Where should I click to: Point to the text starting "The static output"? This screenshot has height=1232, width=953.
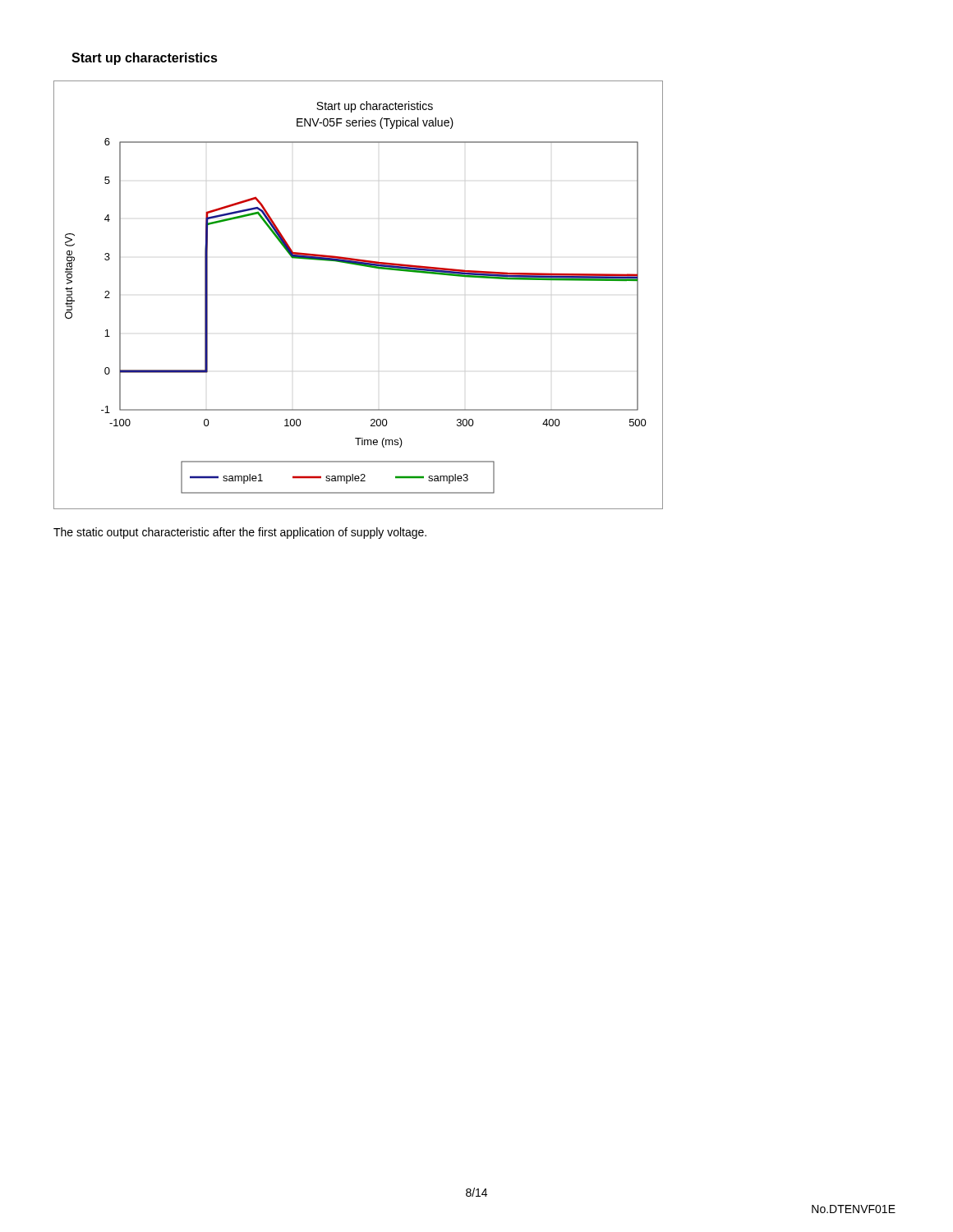click(240, 532)
